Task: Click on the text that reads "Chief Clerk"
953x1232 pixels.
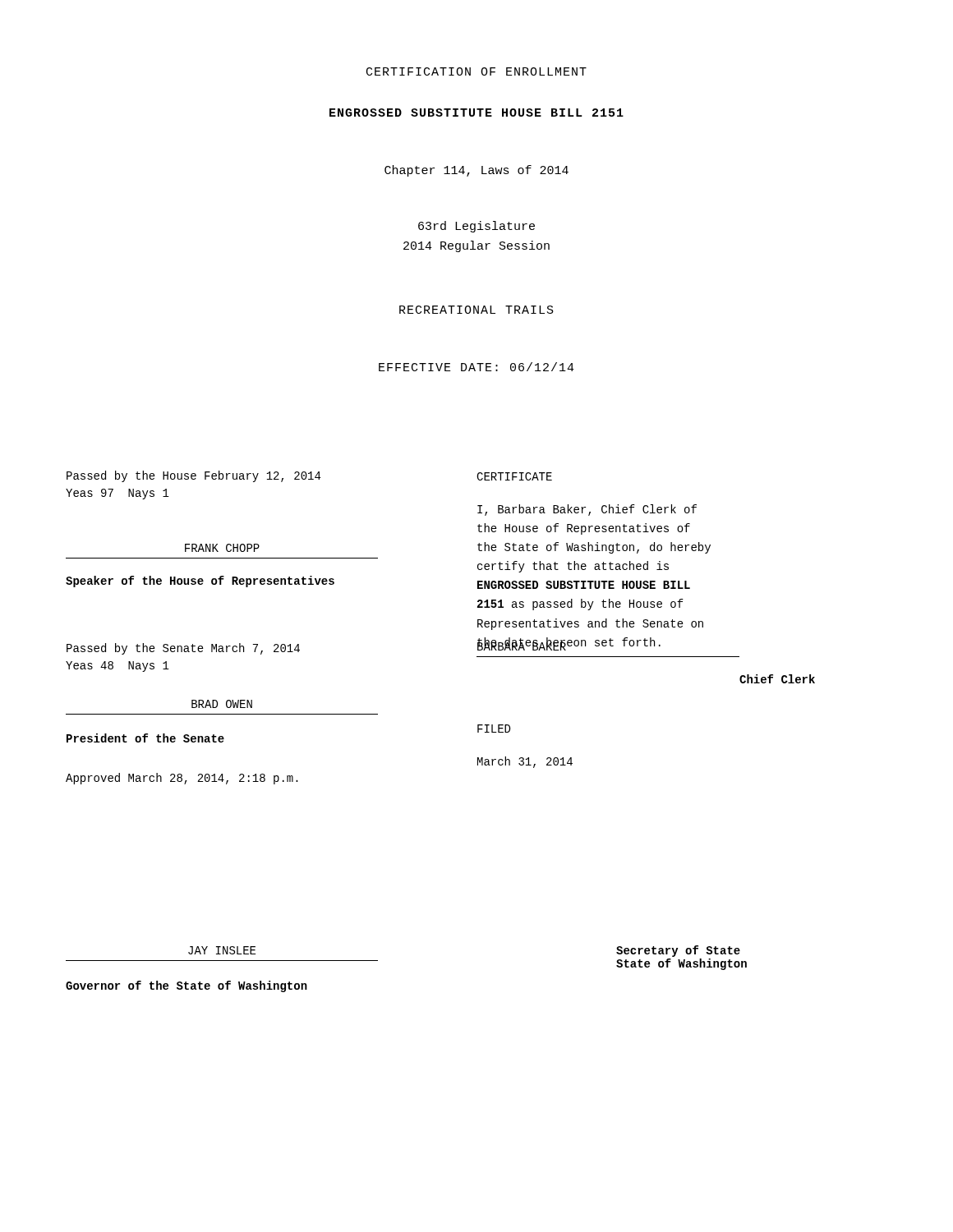Action: point(777,680)
